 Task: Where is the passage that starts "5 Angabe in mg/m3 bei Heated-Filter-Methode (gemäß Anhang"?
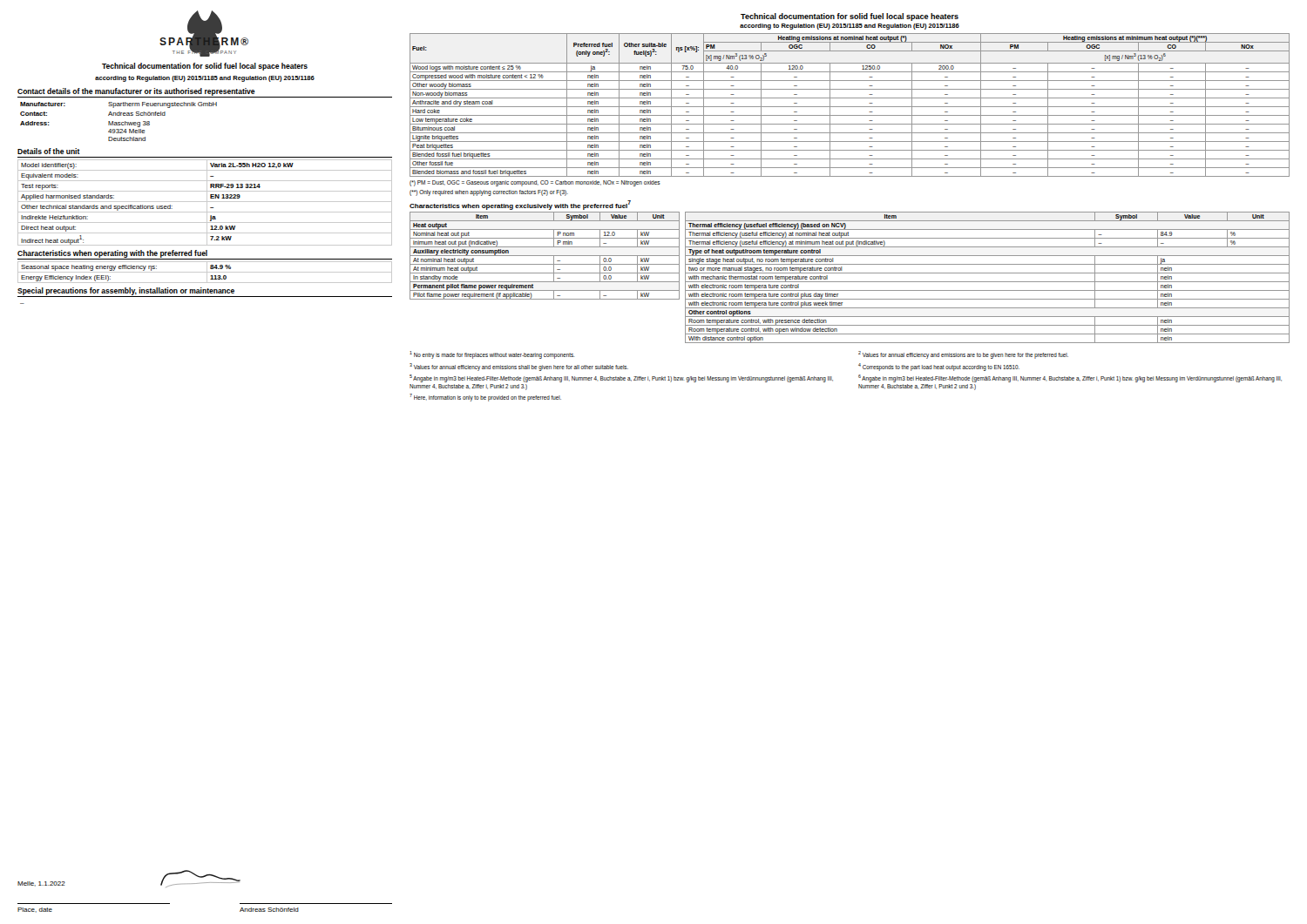[621, 381]
